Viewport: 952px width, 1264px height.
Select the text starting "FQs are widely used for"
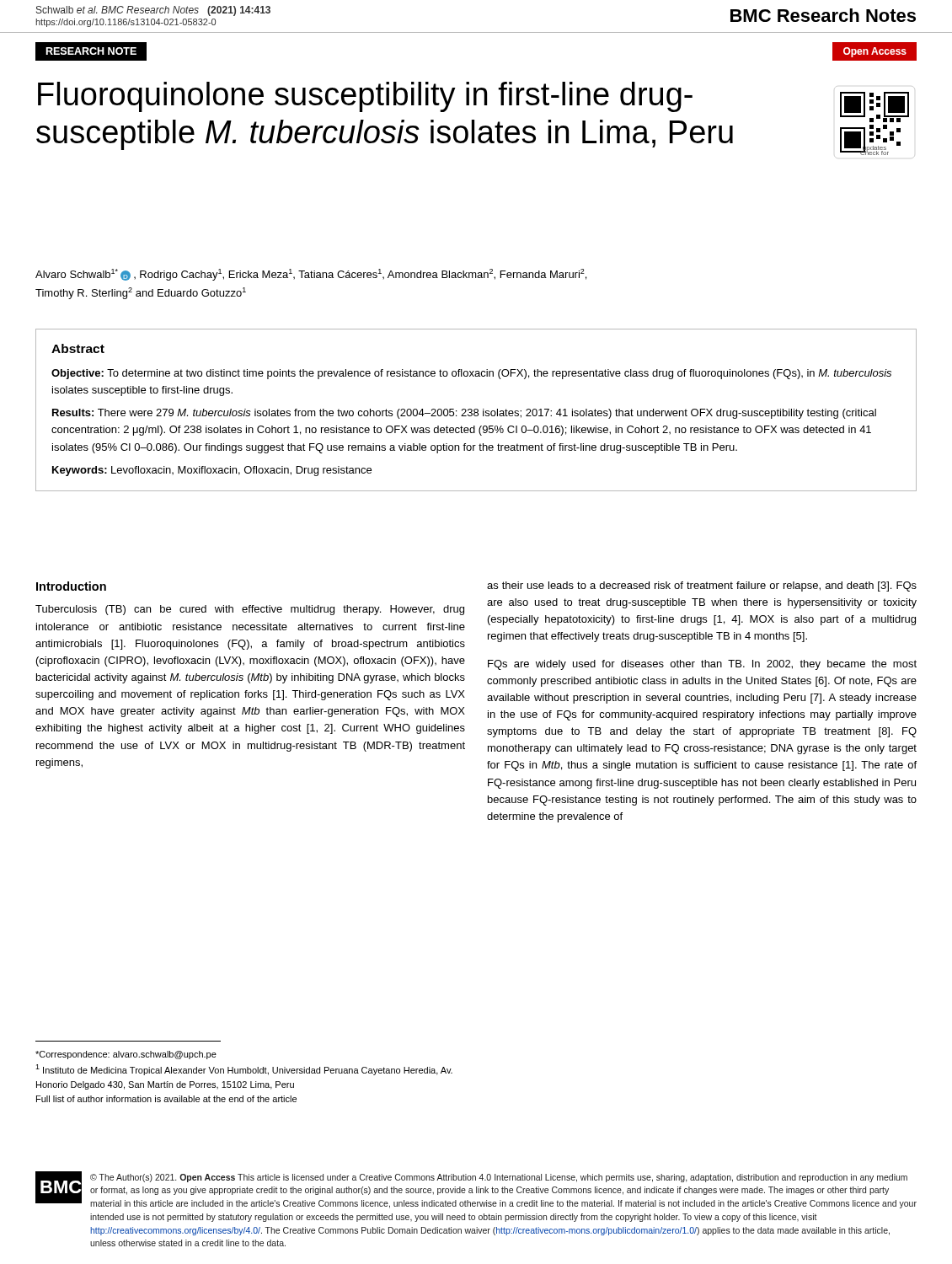(702, 740)
